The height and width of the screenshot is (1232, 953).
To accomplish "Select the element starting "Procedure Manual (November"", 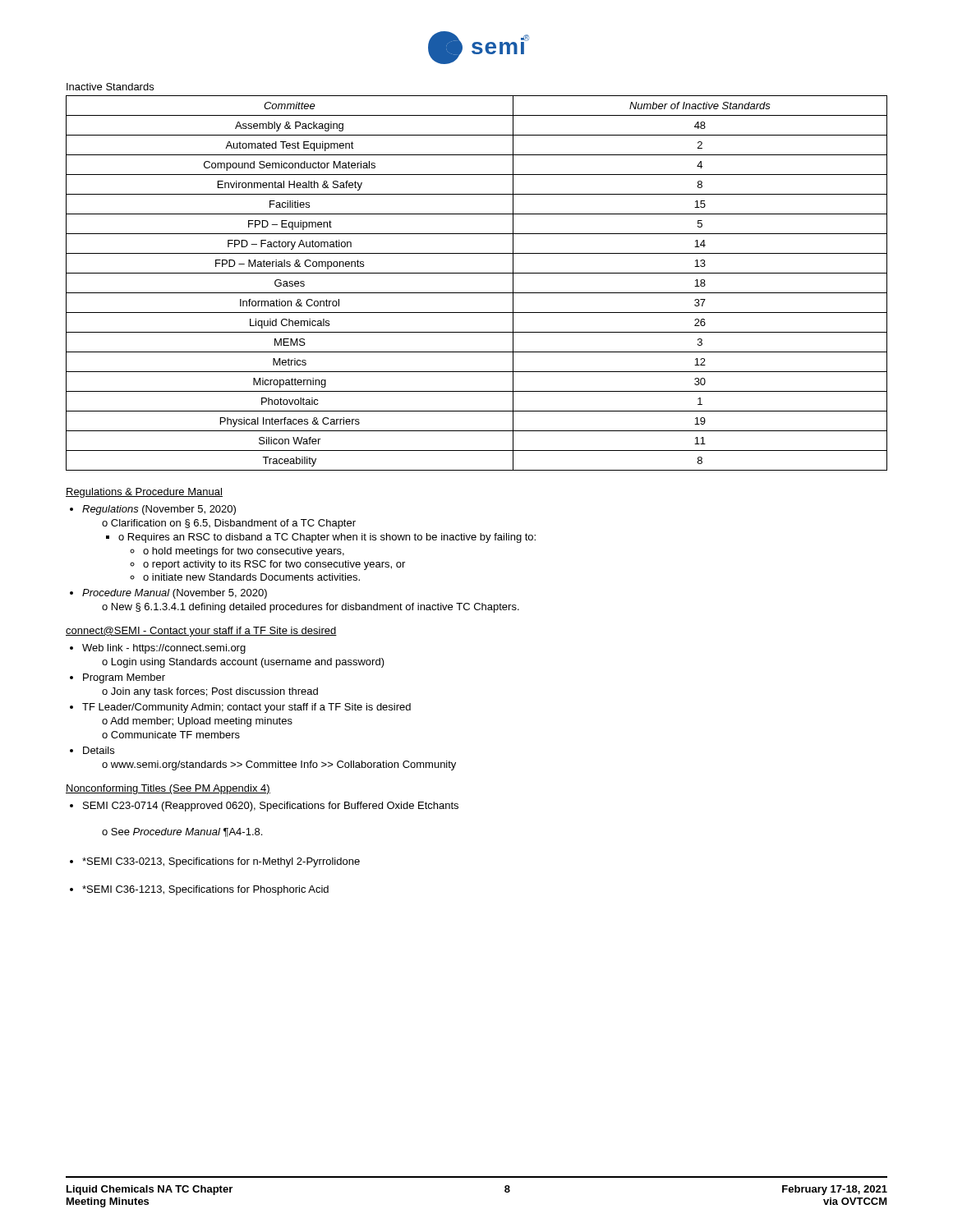I will point(485,600).
